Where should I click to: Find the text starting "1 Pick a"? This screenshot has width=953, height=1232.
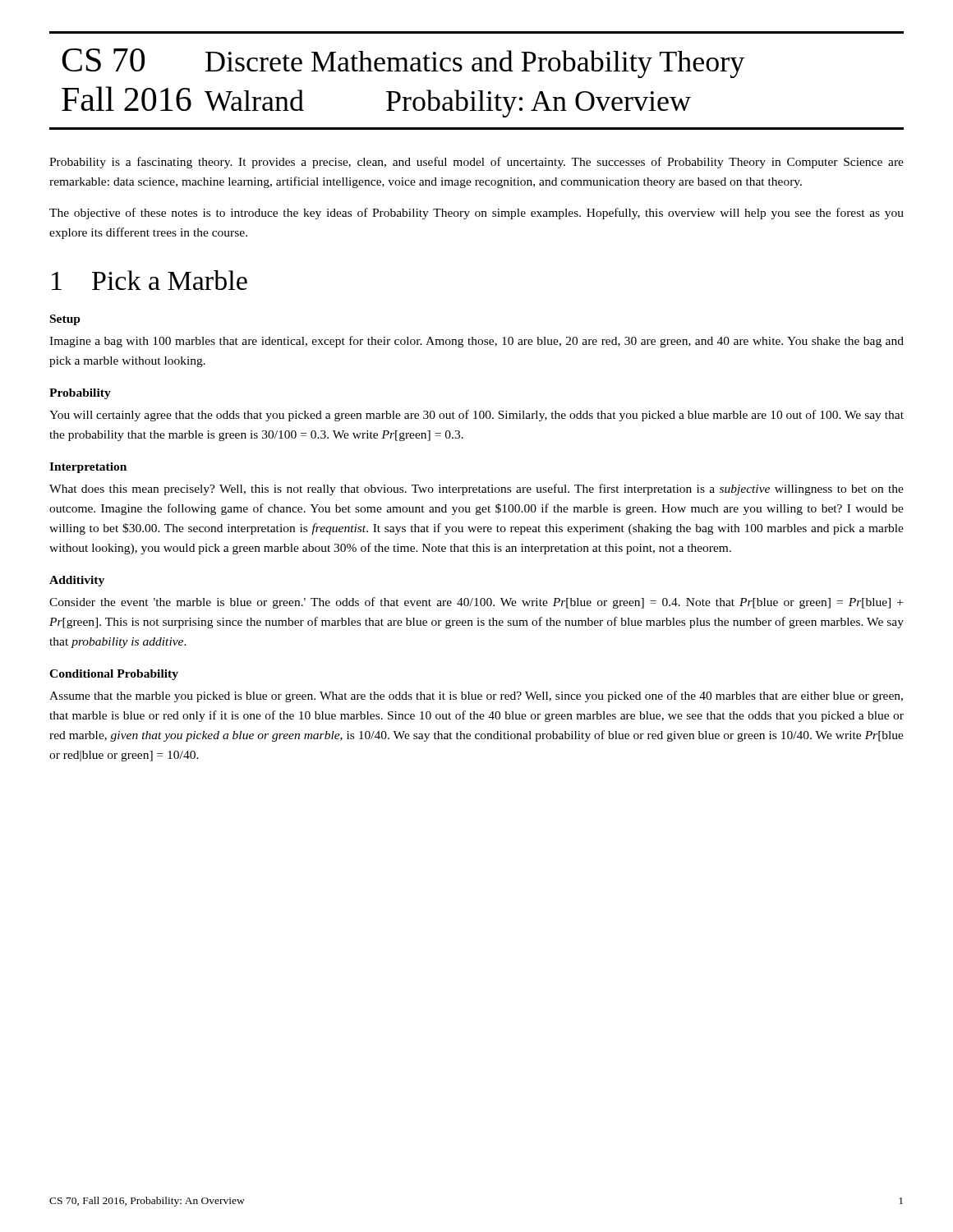click(x=149, y=281)
